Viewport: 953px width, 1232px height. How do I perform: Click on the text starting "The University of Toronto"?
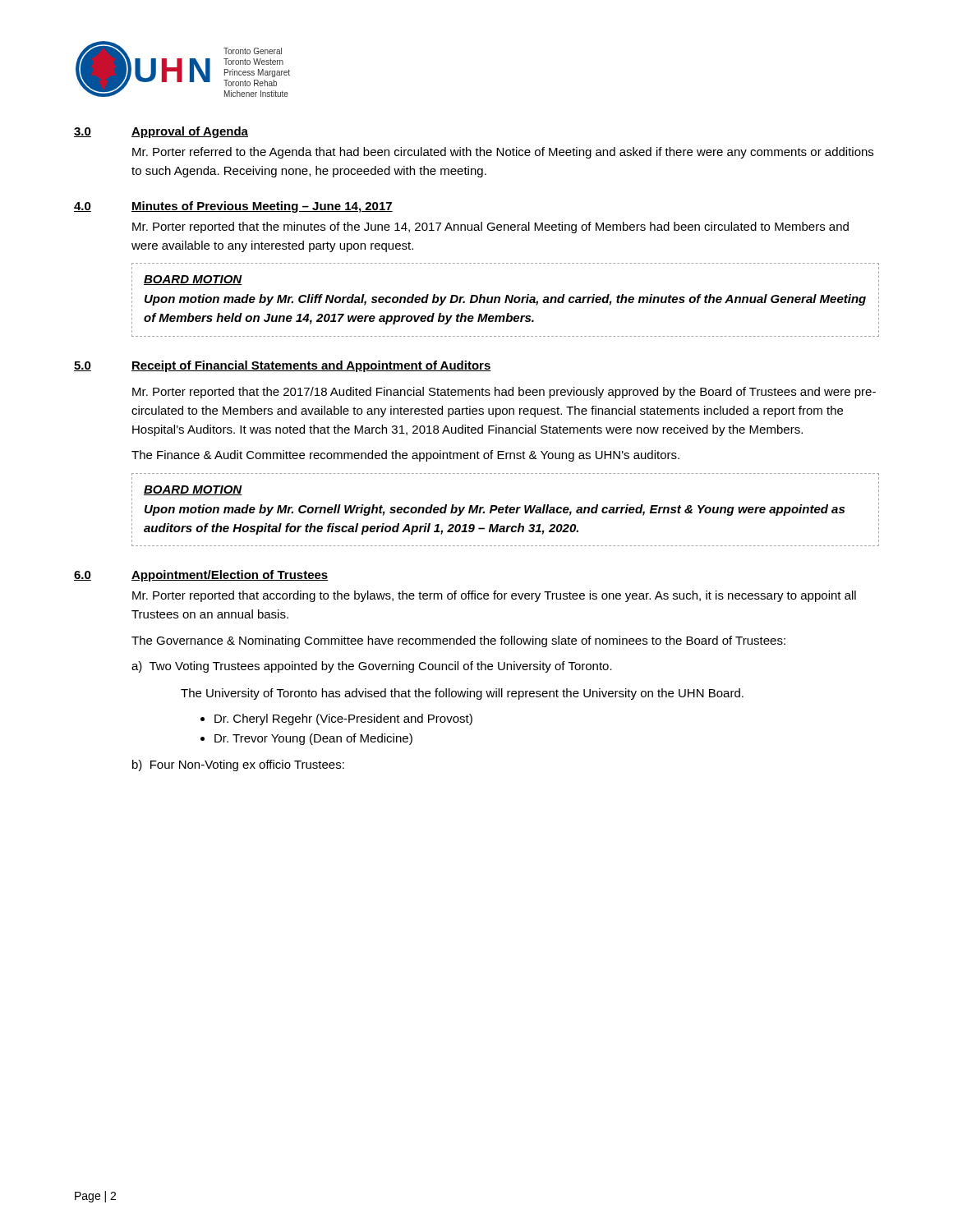click(x=463, y=693)
